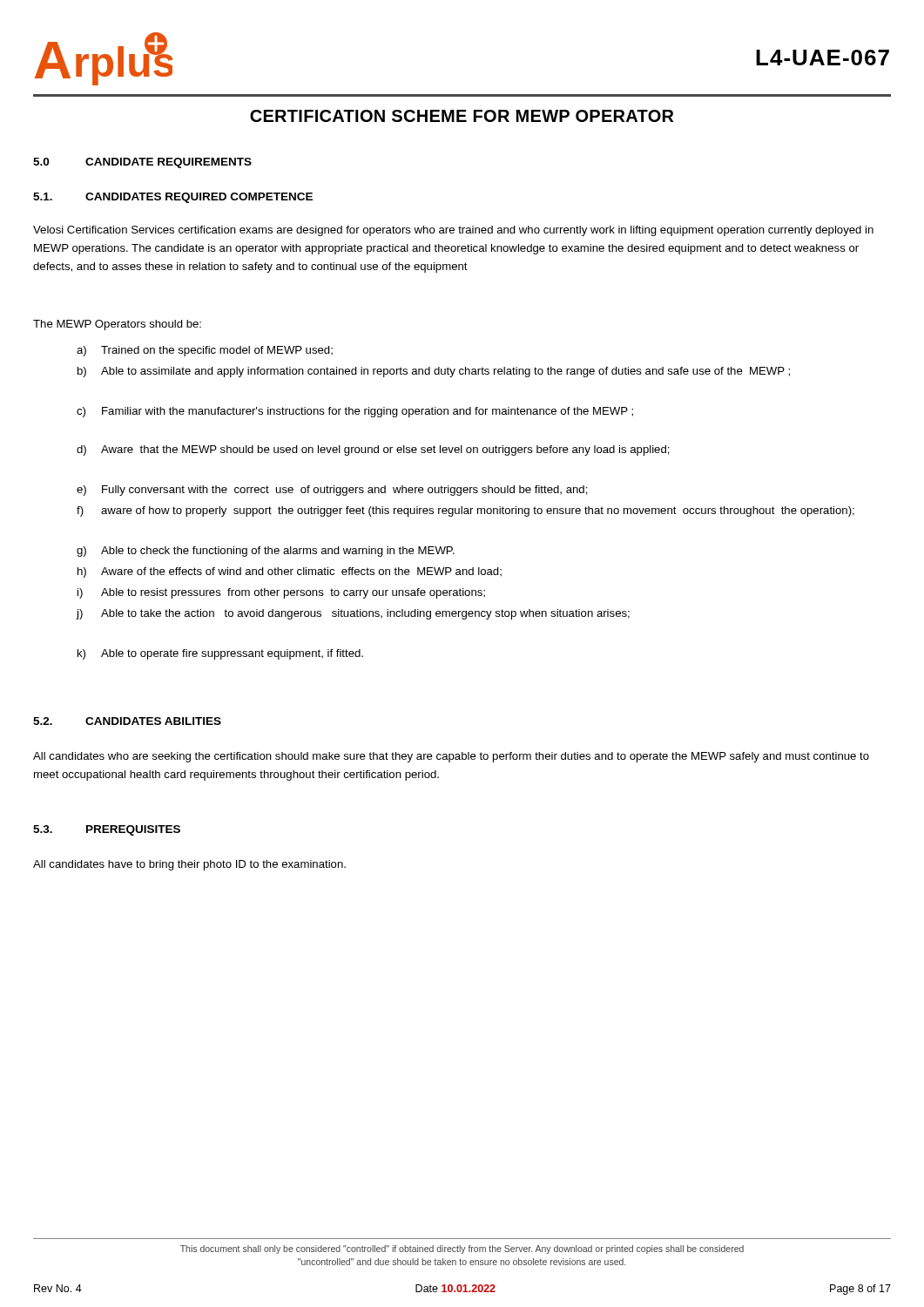The width and height of the screenshot is (924, 1307).
Task: Select the passage starting "e) Fully conversant with"
Action: click(x=332, y=490)
